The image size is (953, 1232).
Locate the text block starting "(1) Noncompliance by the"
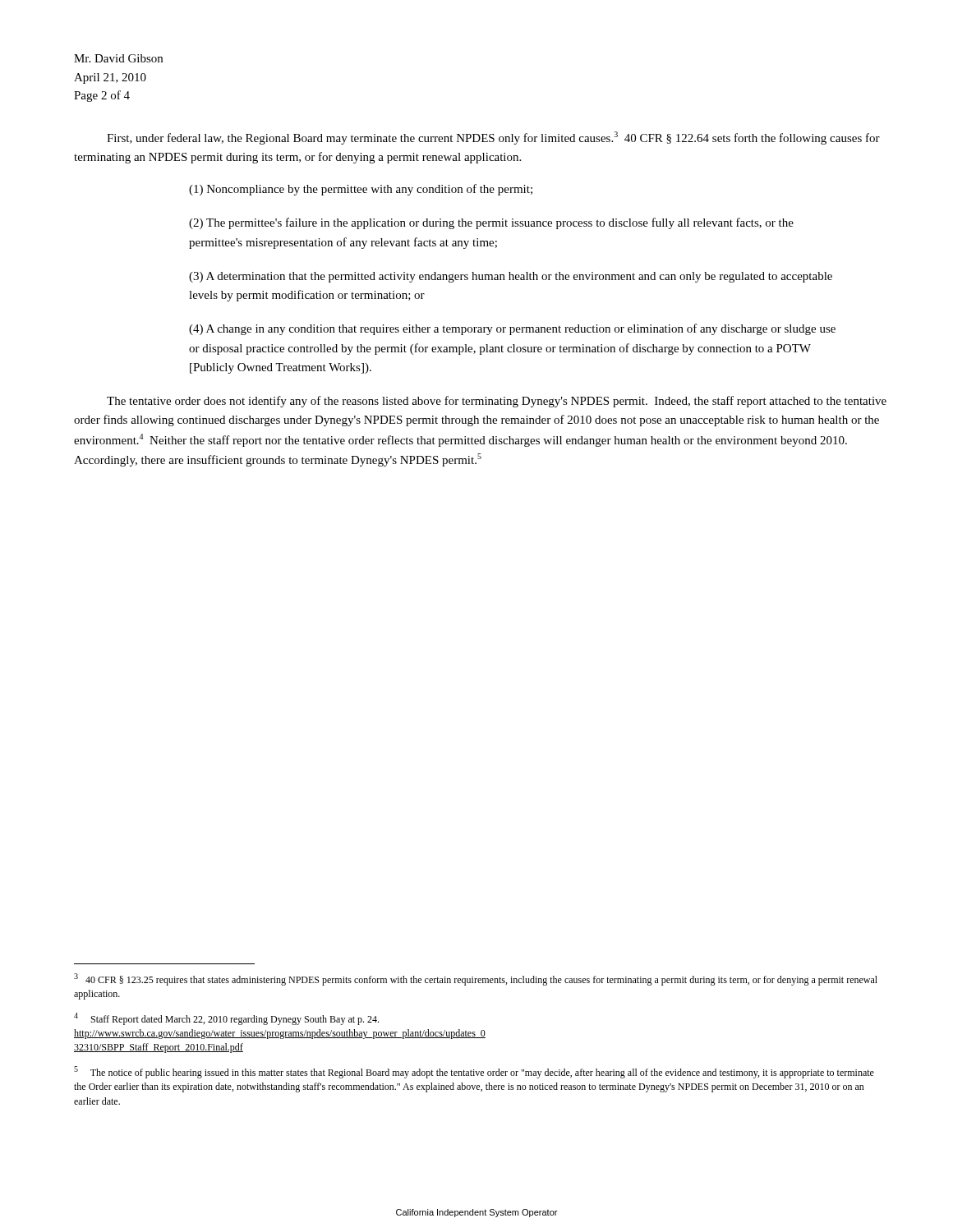[x=361, y=189]
